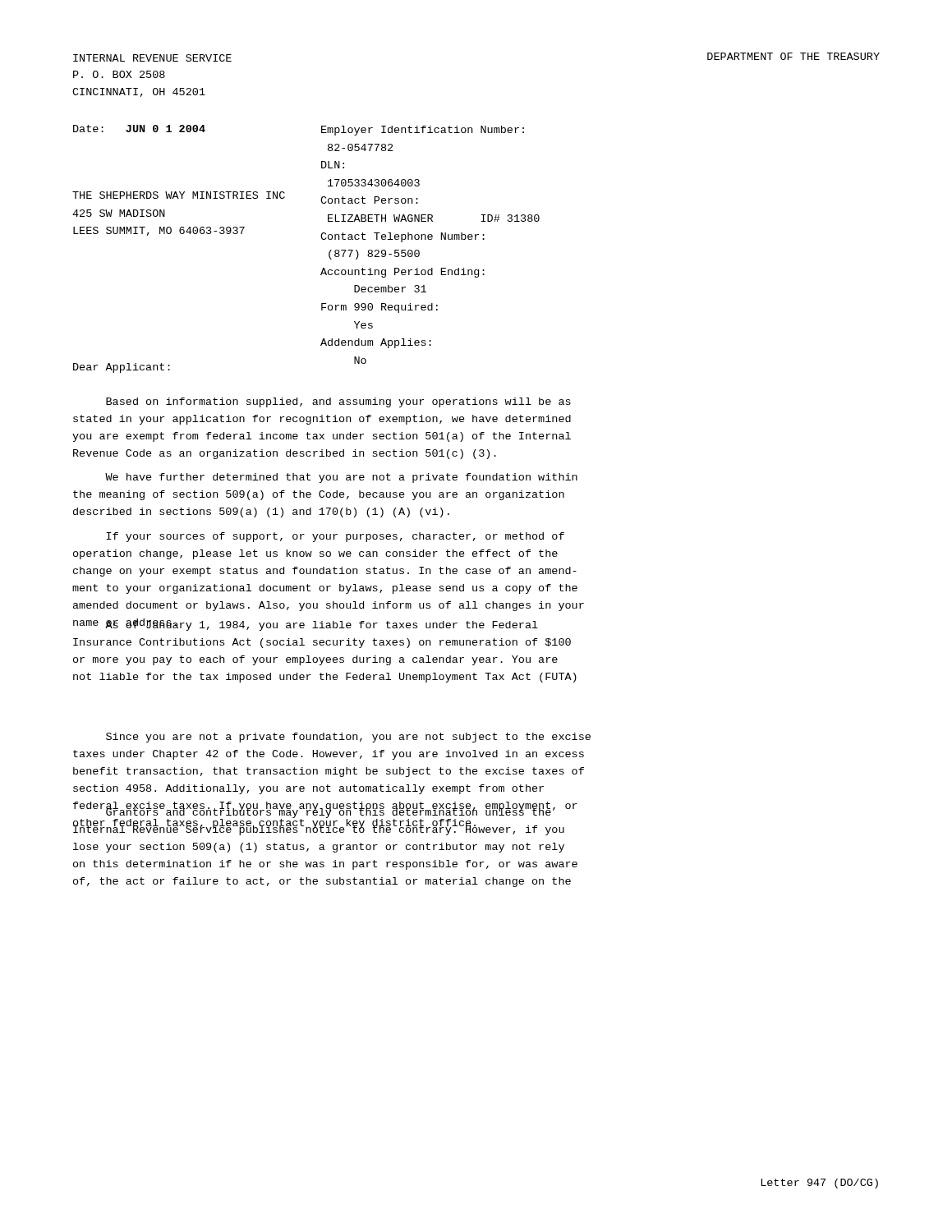
Task: Click on the passage starting "As of January 1,"
Action: pyautogui.click(x=325, y=651)
